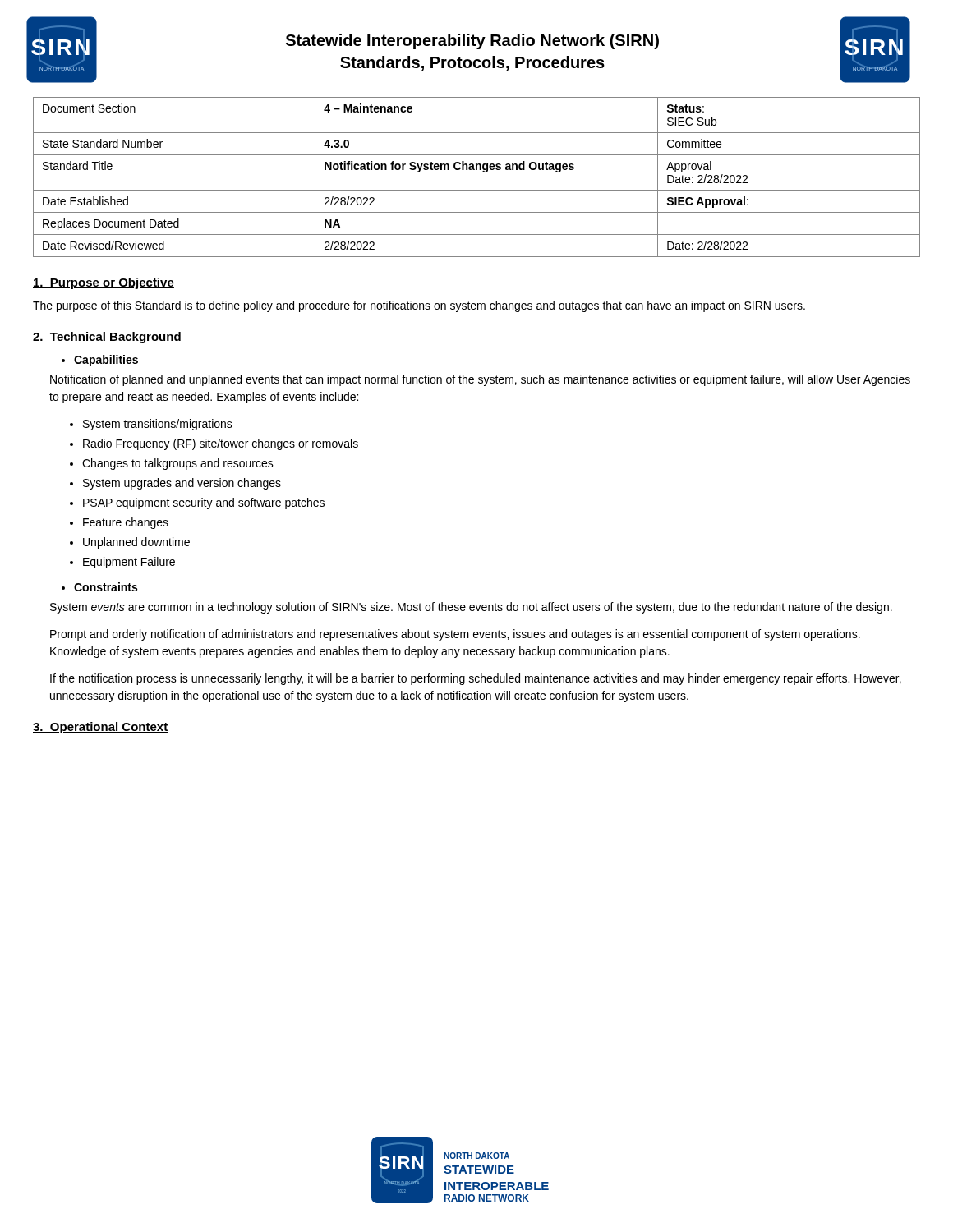Find the passage starting "Notification of planned and unplanned events"
The image size is (953, 1232).
click(480, 388)
